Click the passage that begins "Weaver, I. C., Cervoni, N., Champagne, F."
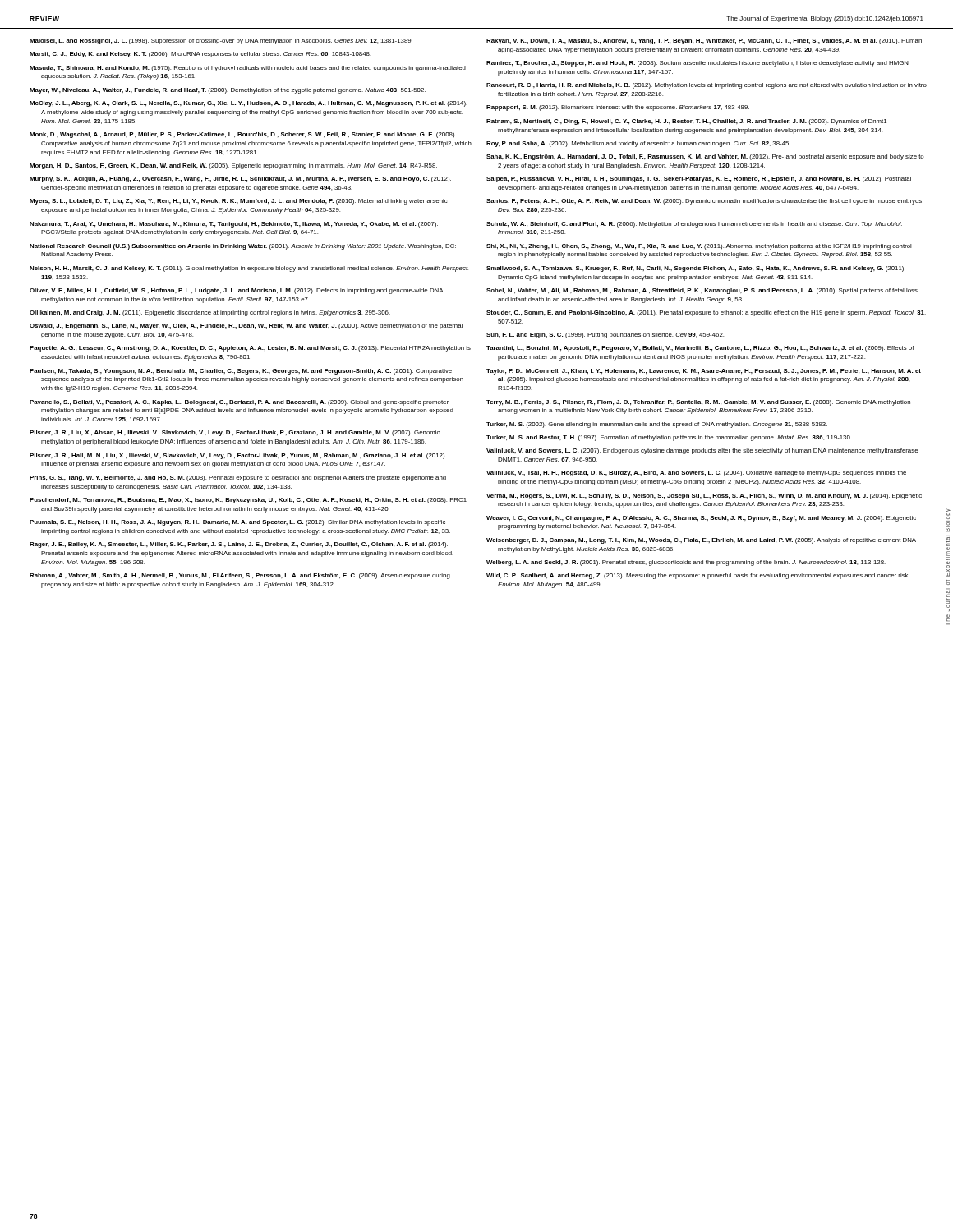Image resolution: width=953 pixels, height=1232 pixels. (701, 522)
